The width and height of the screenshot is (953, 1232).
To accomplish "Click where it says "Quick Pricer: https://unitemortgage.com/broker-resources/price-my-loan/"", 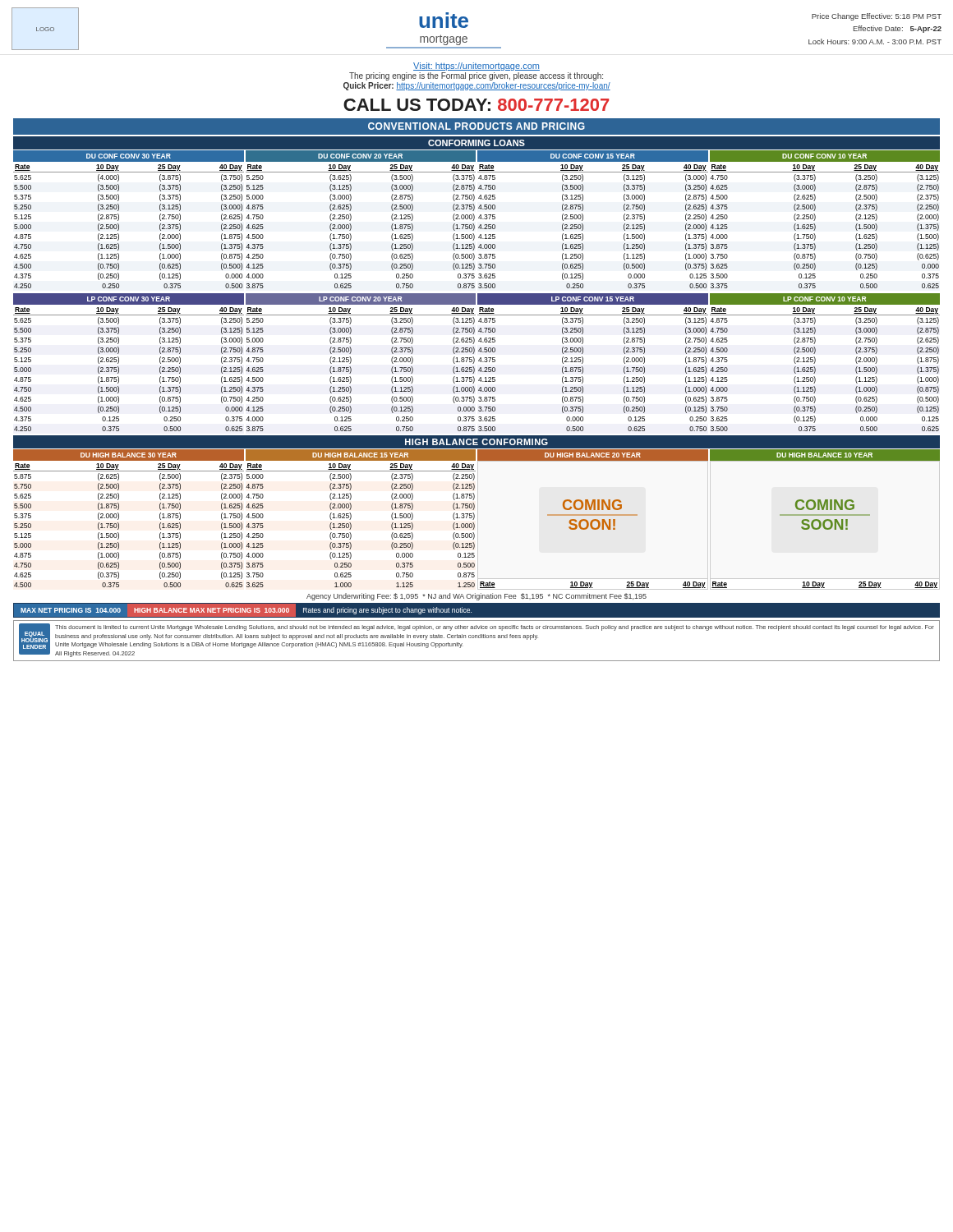I will [476, 86].
